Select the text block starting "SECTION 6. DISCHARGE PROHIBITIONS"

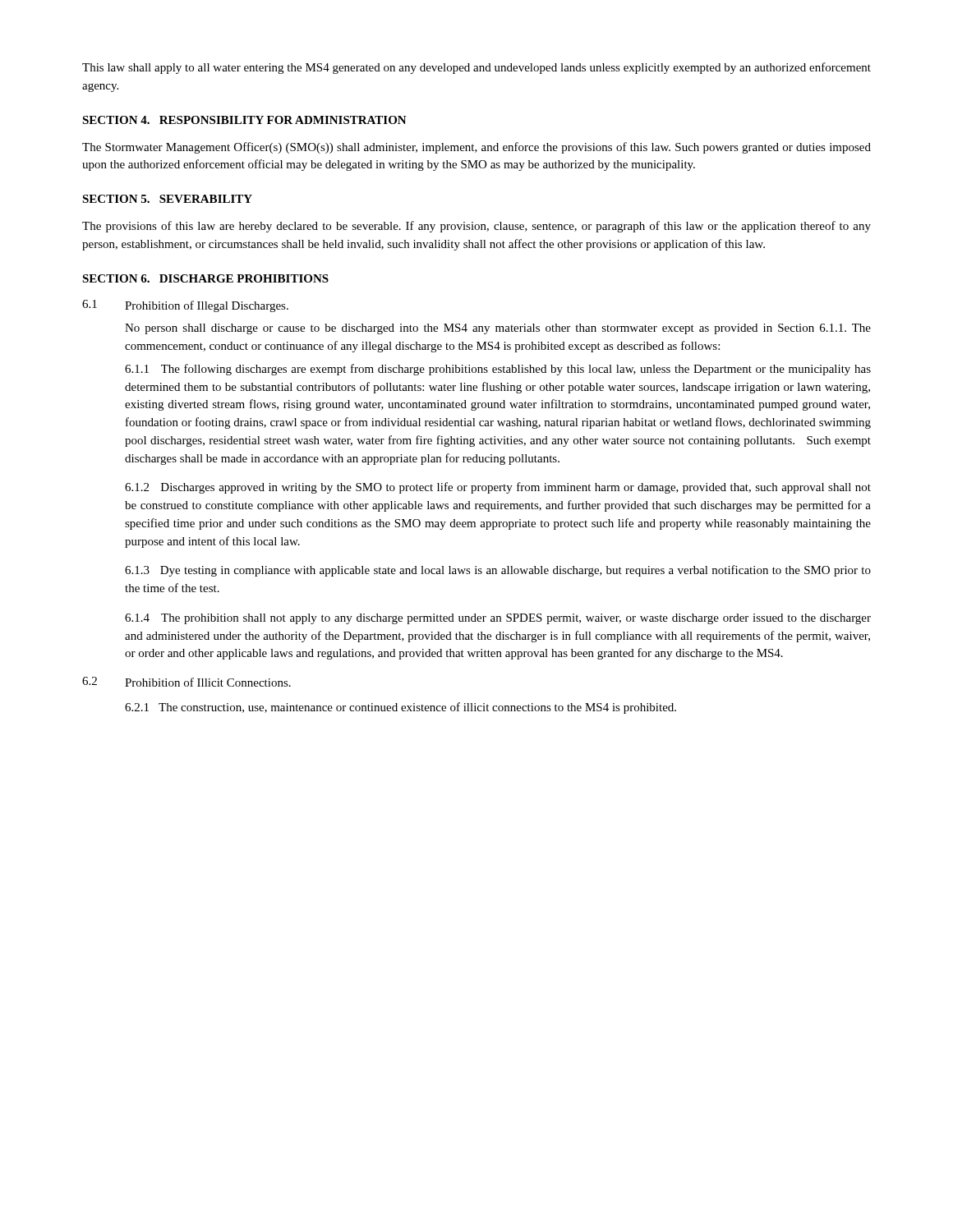click(205, 278)
